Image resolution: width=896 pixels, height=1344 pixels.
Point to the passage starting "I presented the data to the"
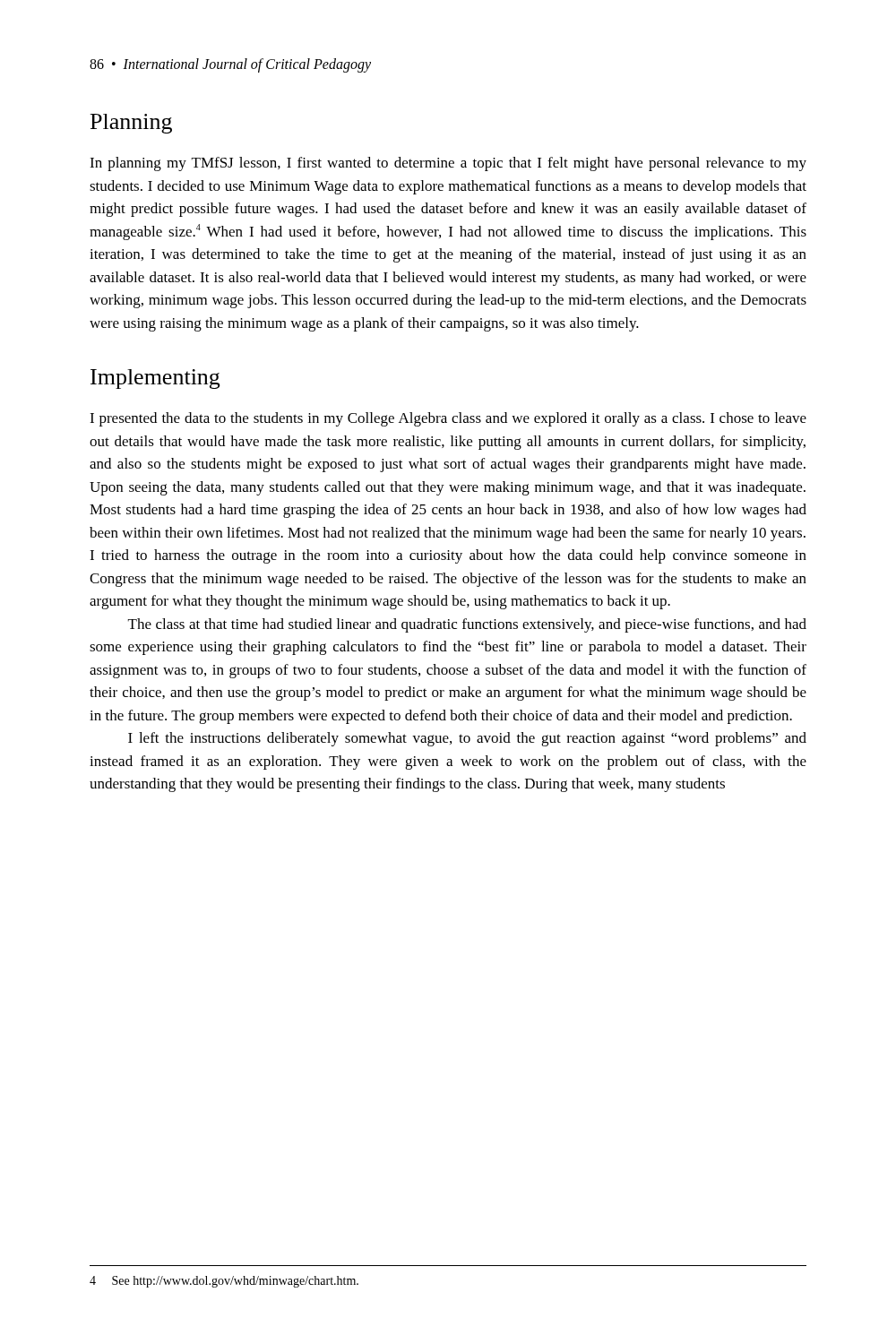(x=448, y=510)
